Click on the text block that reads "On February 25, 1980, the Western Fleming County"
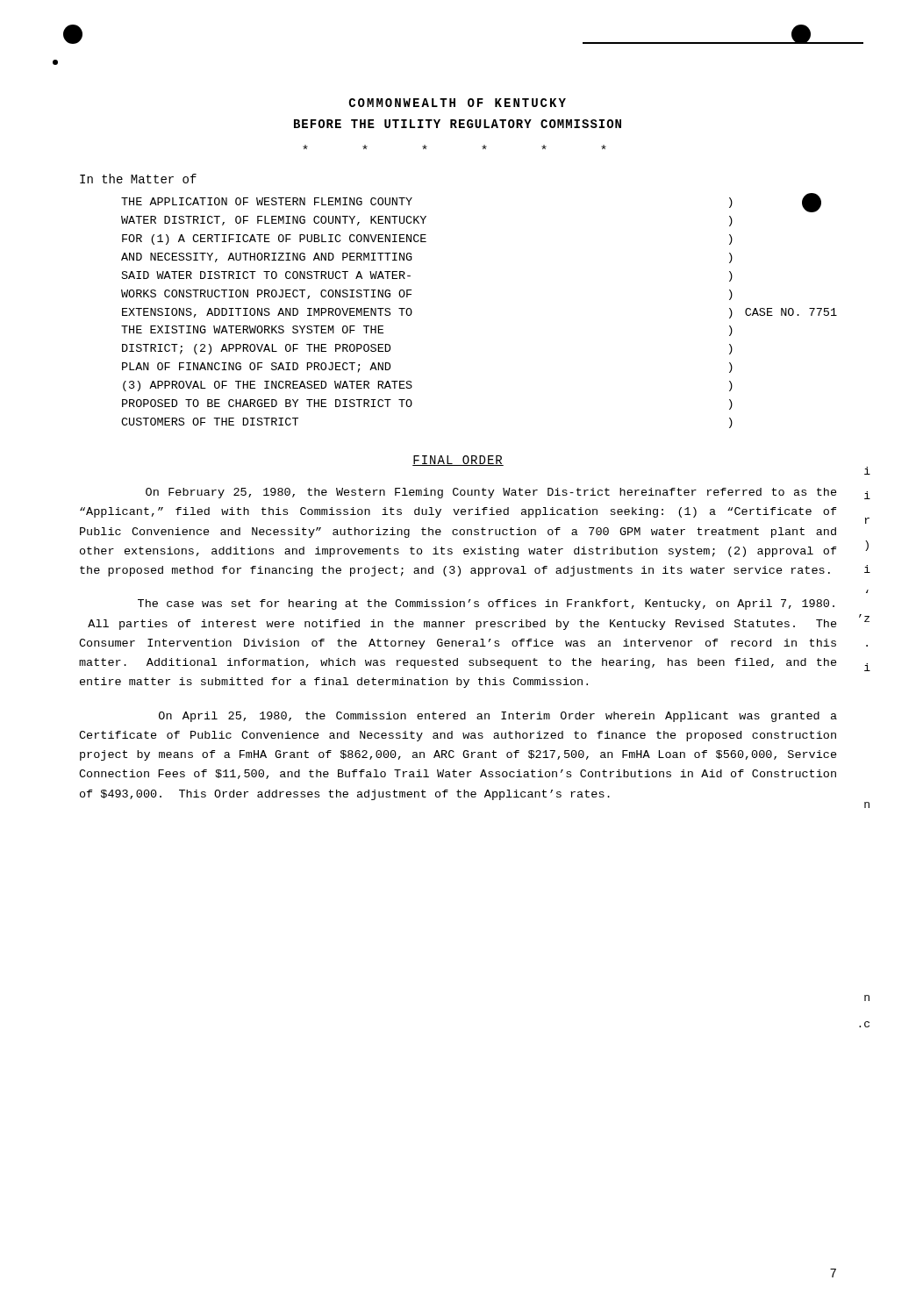 (458, 532)
